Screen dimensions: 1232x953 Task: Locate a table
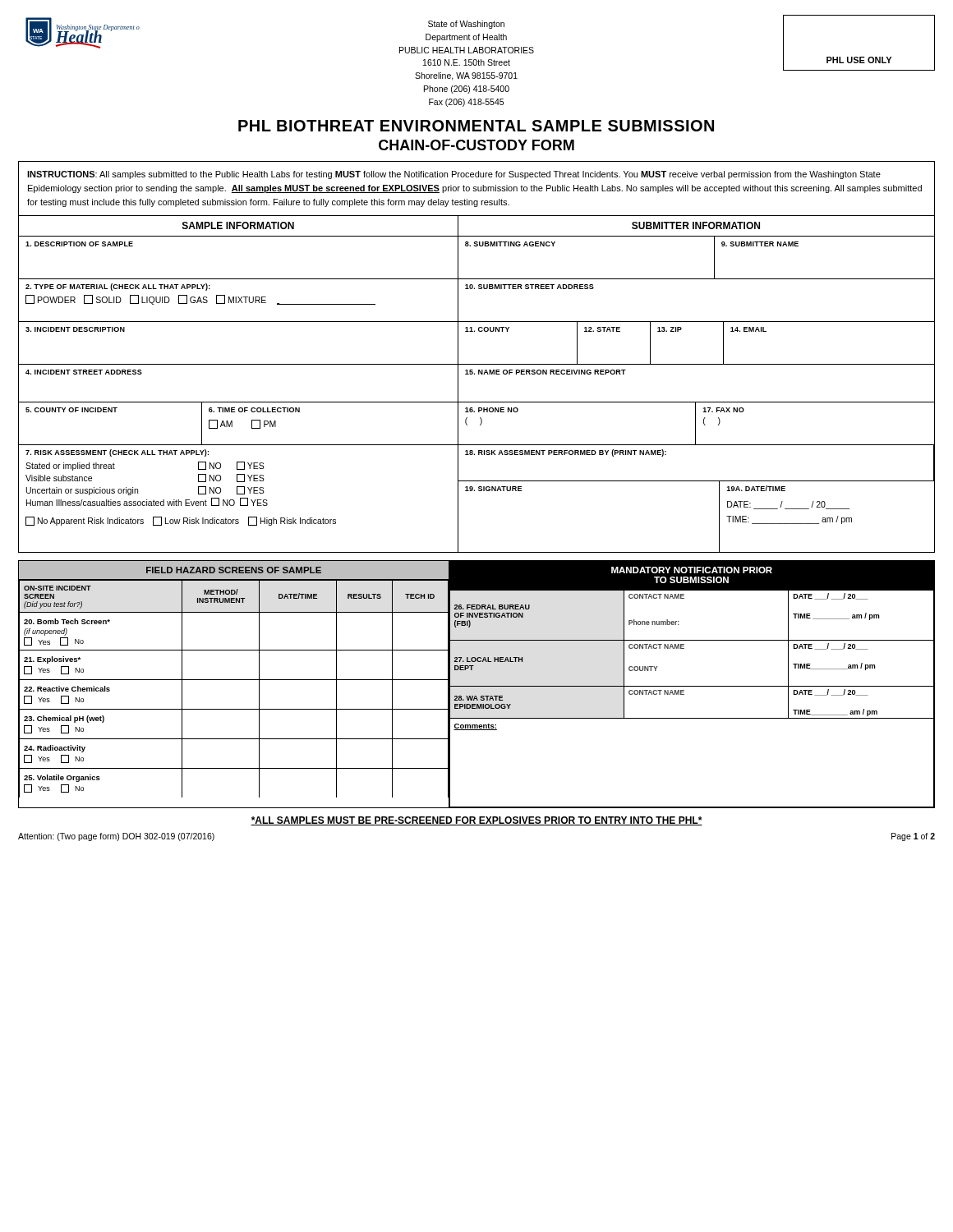click(x=476, y=385)
